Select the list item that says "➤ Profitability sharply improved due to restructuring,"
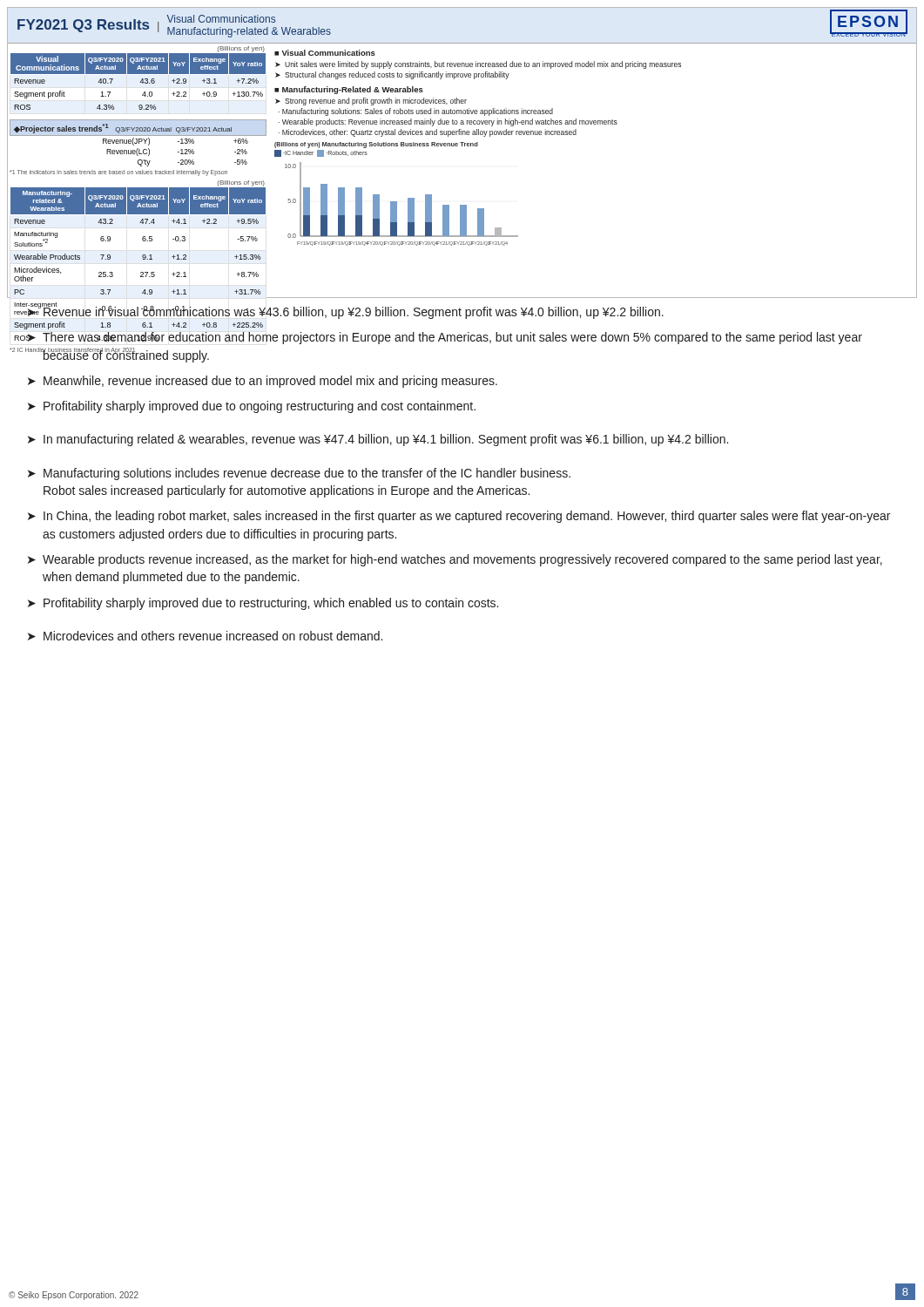 (263, 603)
